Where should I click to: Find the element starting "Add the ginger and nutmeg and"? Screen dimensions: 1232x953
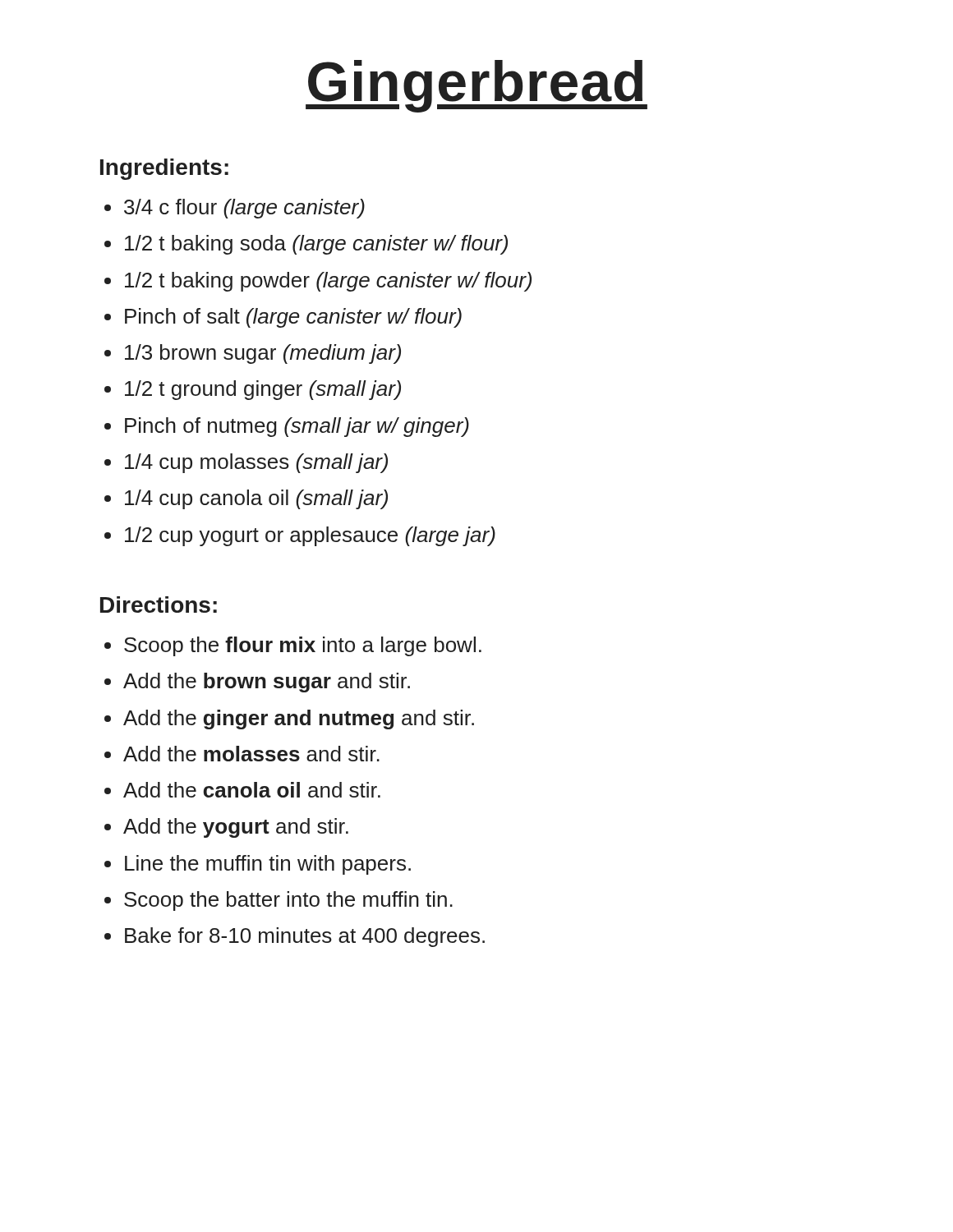point(300,718)
